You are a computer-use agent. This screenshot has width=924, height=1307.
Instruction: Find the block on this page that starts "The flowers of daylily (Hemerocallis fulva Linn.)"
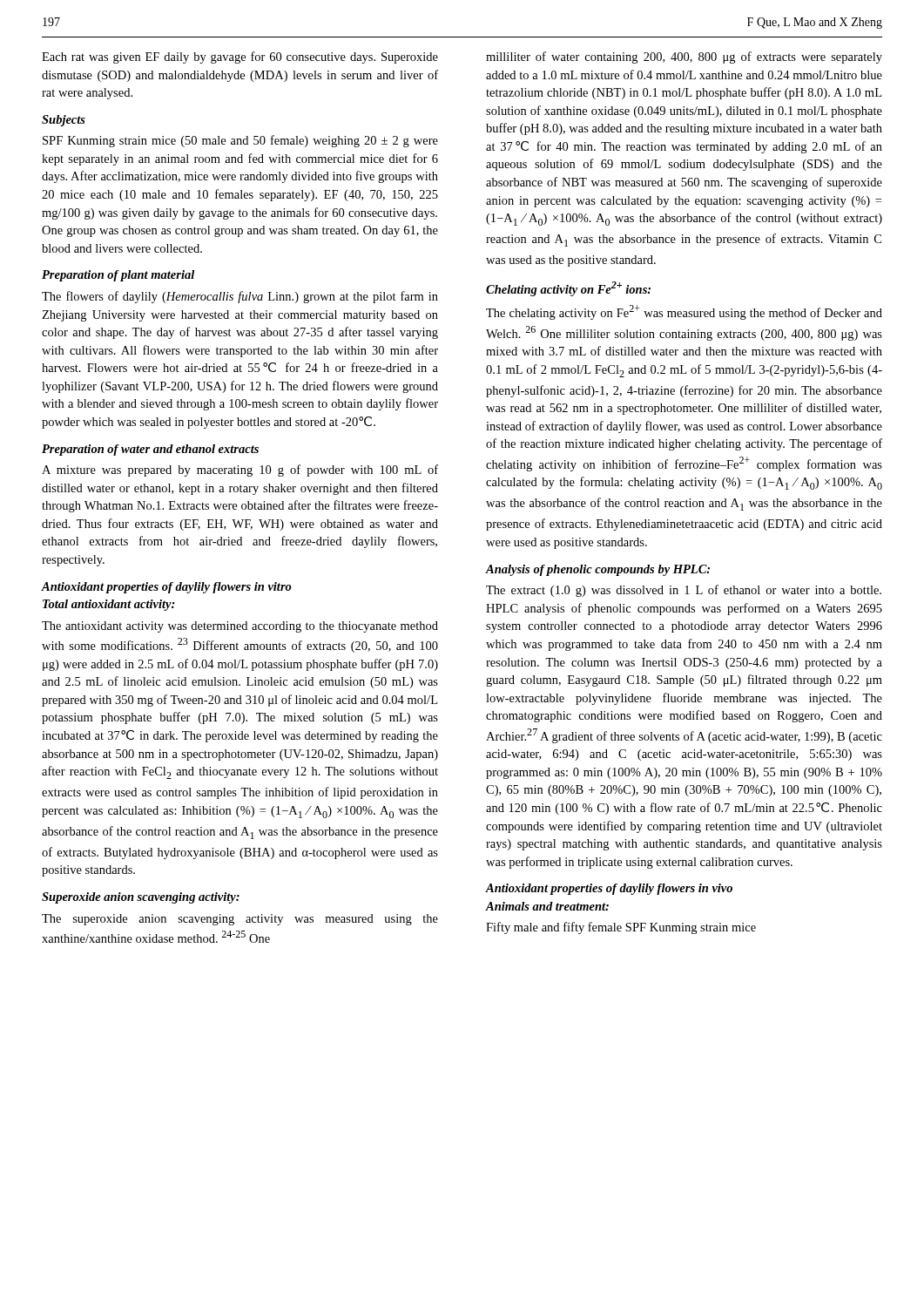[240, 359]
